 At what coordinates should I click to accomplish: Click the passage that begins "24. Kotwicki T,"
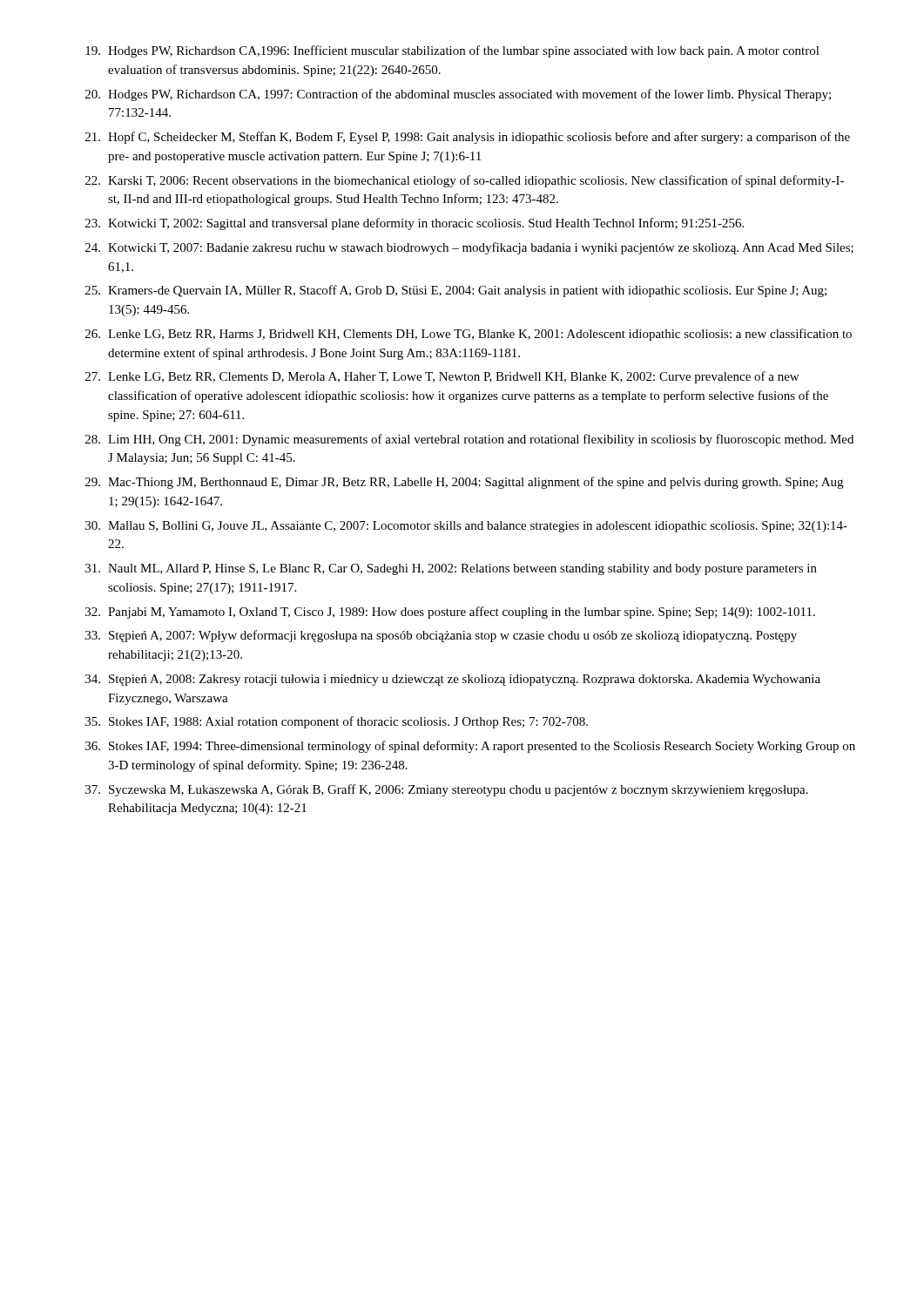pos(462,257)
